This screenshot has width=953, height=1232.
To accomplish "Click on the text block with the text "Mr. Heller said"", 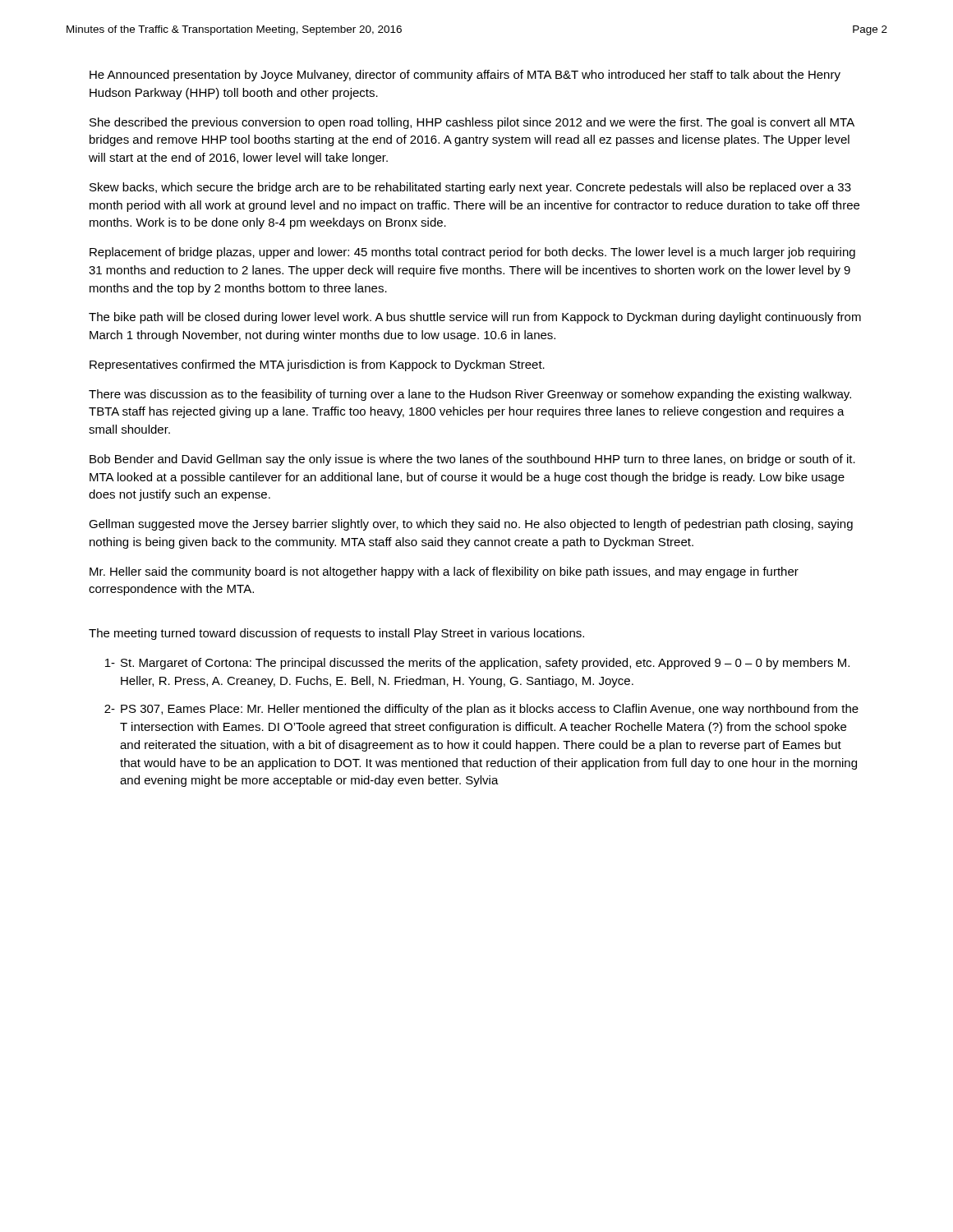I will coord(444,580).
